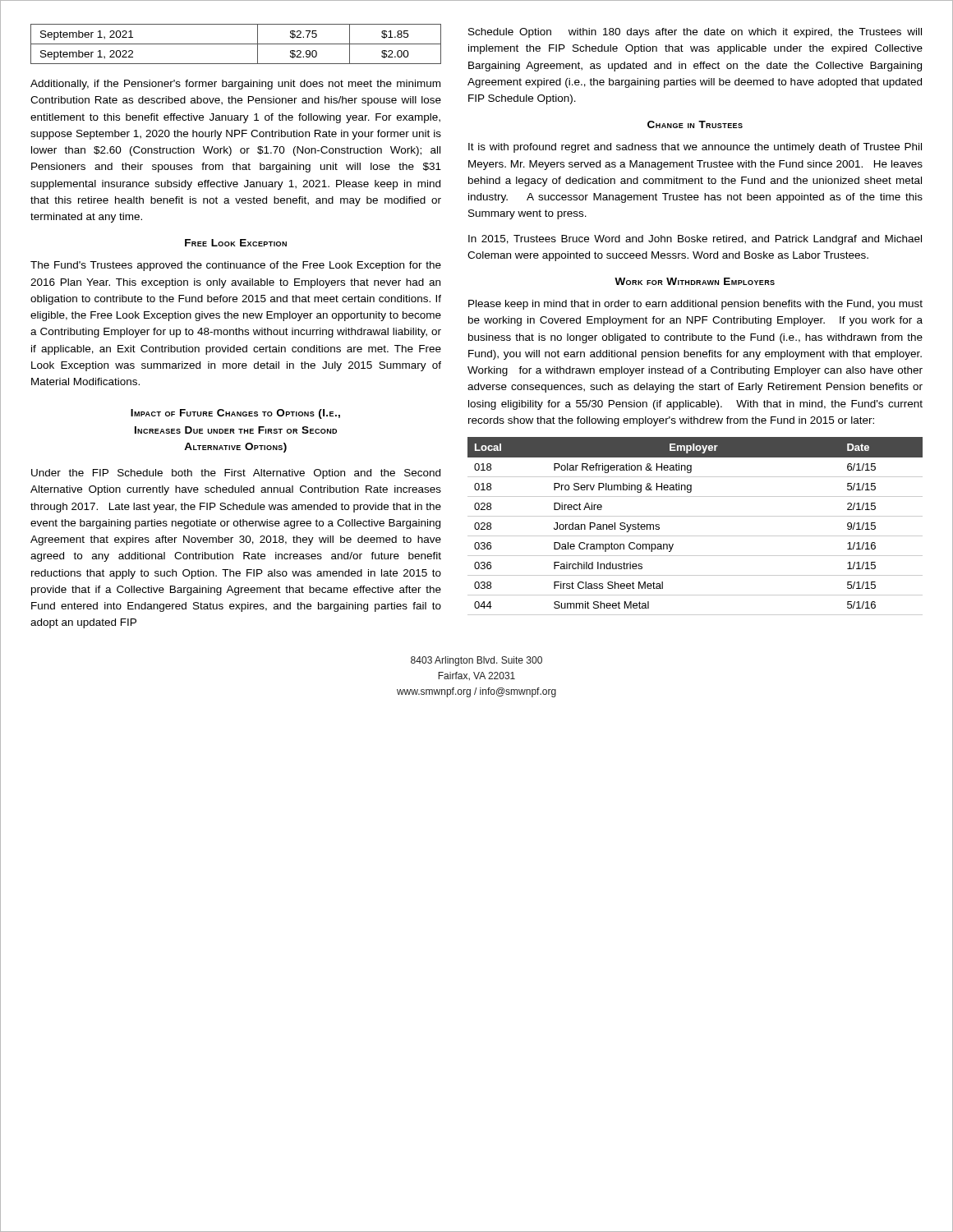The image size is (953, 1232).
Task: Locate the block of text that opens with "Additionally, if the Pensioner's former"
Action: tap(236, 150)
